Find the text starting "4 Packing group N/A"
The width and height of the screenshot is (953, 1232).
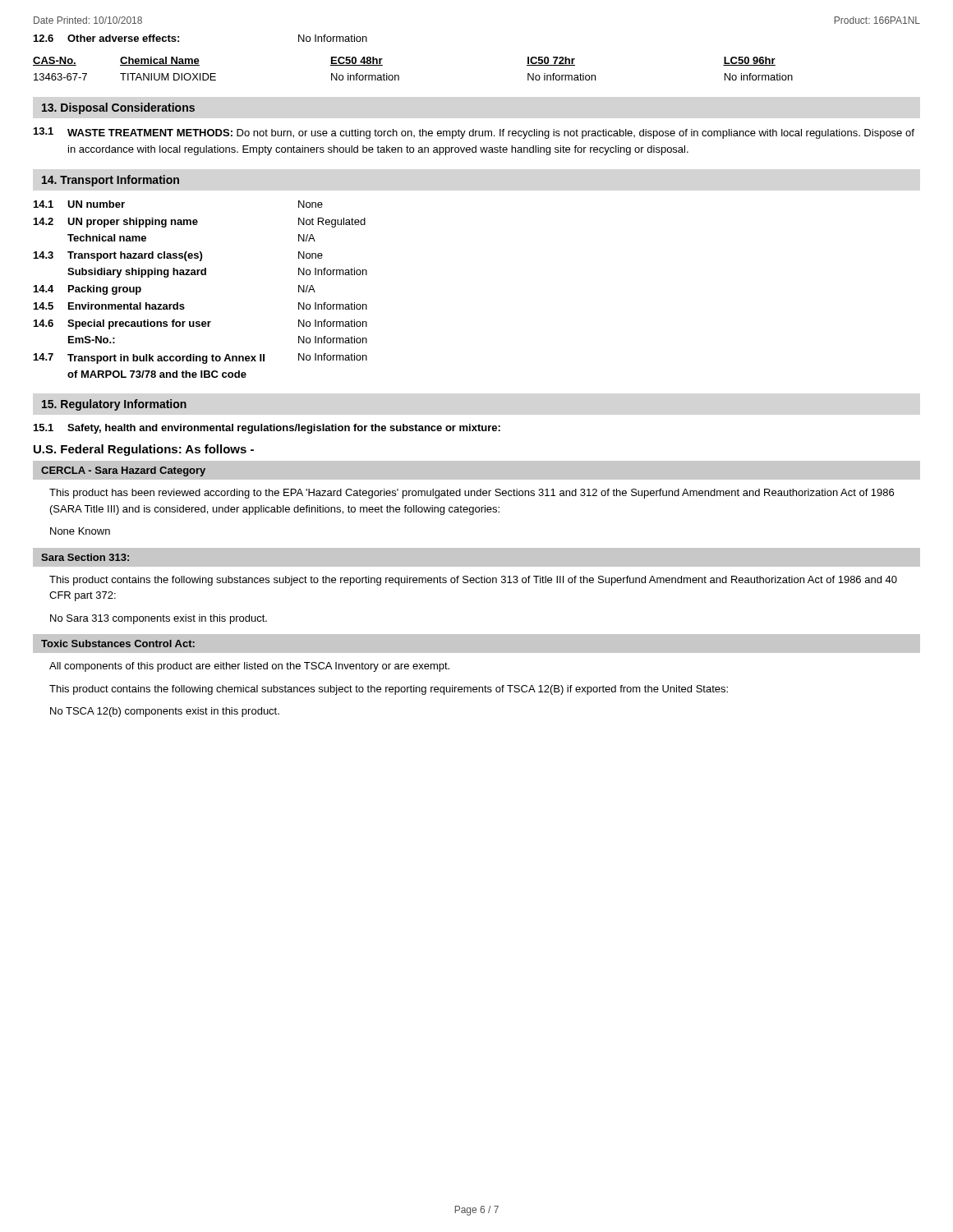43,290
